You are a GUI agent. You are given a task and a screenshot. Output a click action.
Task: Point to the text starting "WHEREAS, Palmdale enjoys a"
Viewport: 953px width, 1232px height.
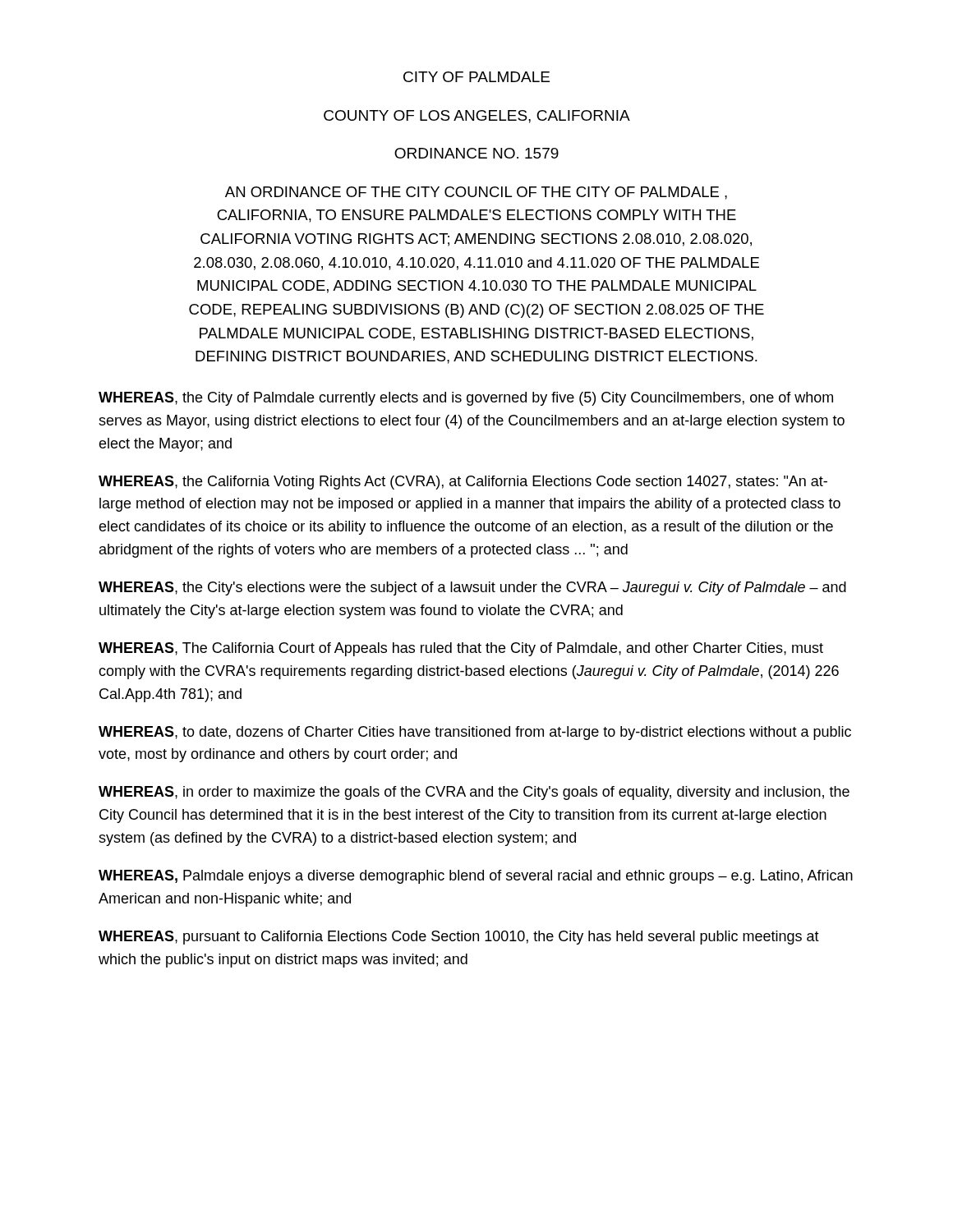[476, 887]
